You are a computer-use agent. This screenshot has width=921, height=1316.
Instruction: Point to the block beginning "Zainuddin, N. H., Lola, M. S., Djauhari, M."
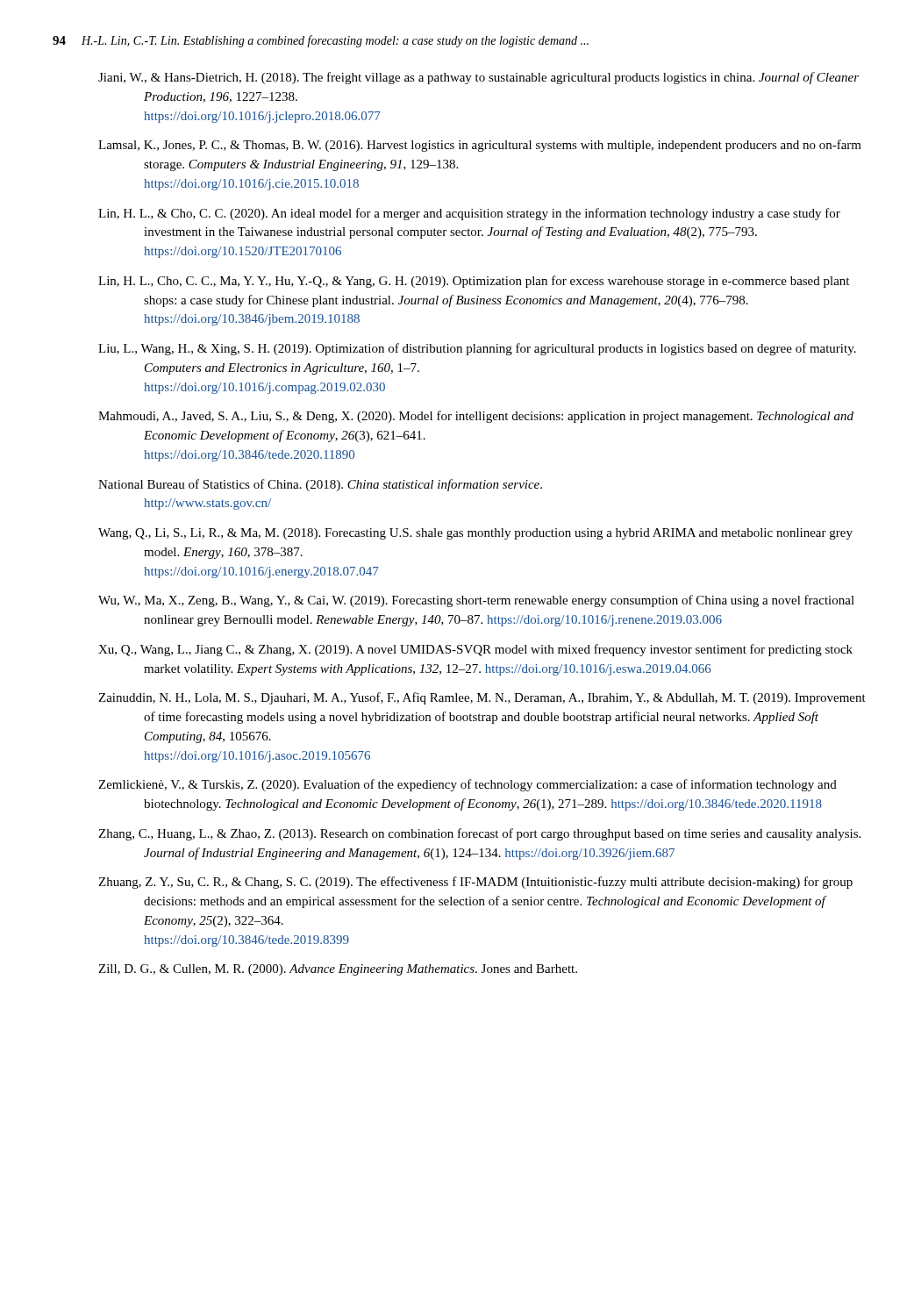tap(482, 726)
